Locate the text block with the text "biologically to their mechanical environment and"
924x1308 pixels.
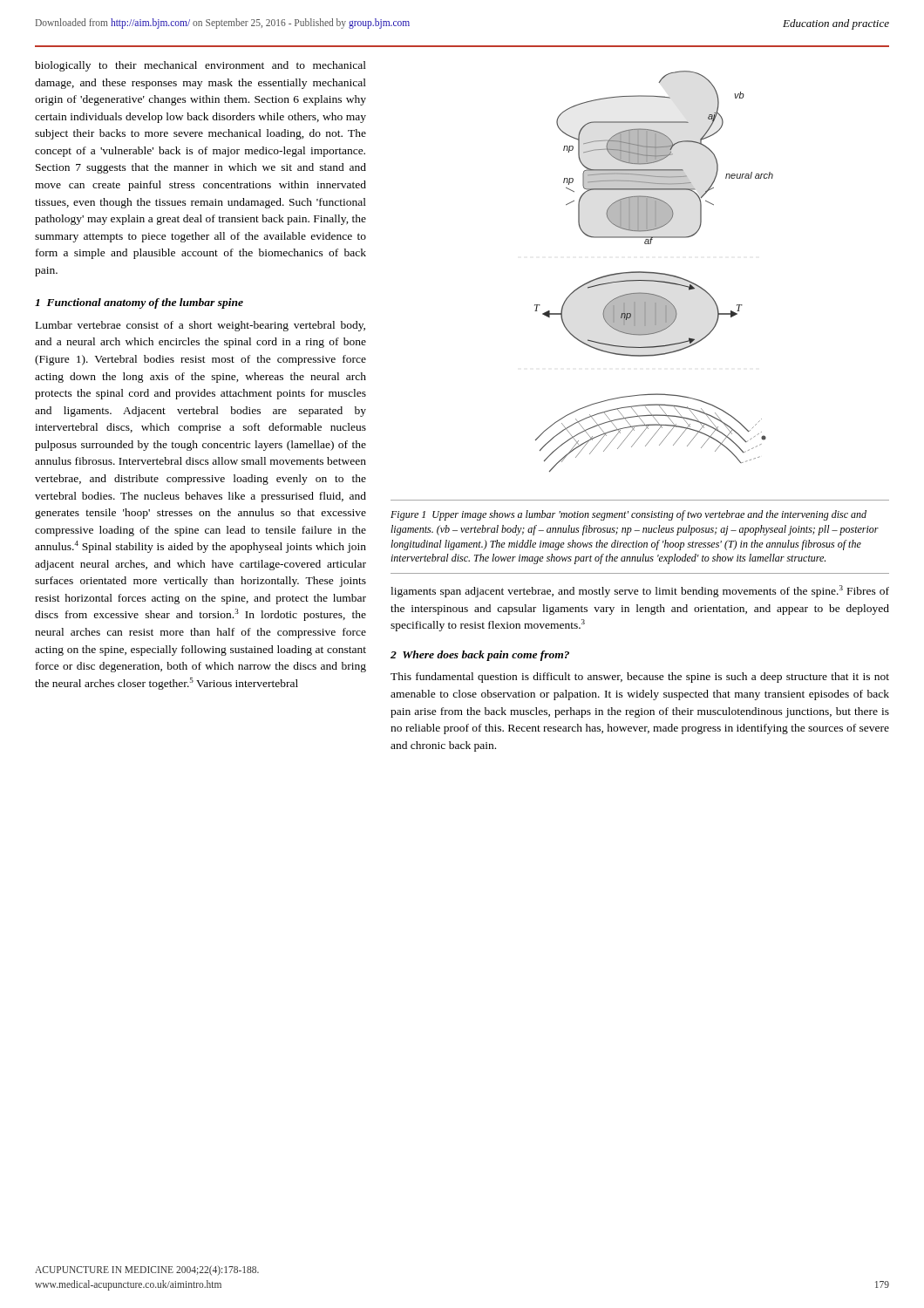200,167
